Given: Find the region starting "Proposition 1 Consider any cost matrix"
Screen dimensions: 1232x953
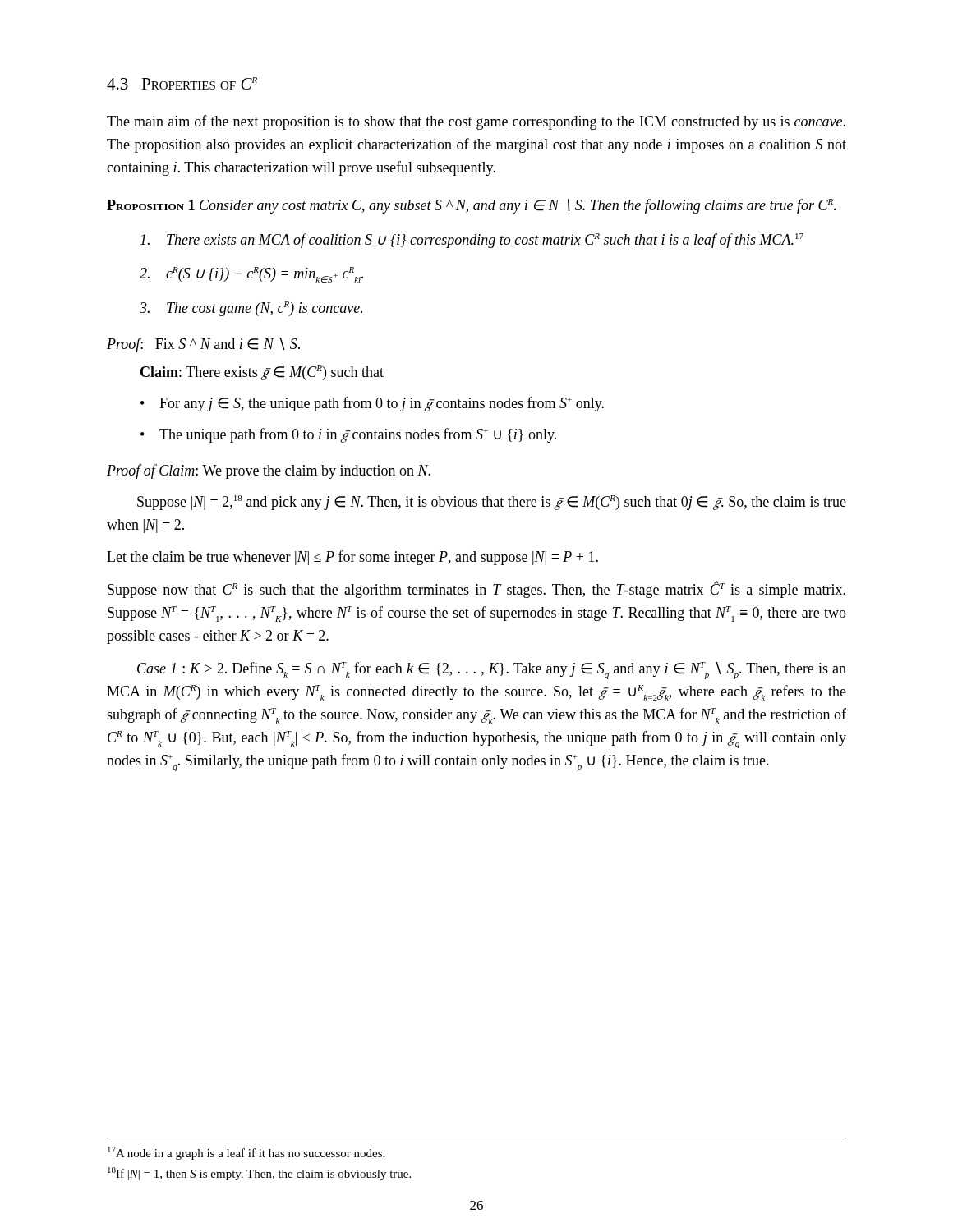Looking at the screenshot, I should tap(476, 206).
